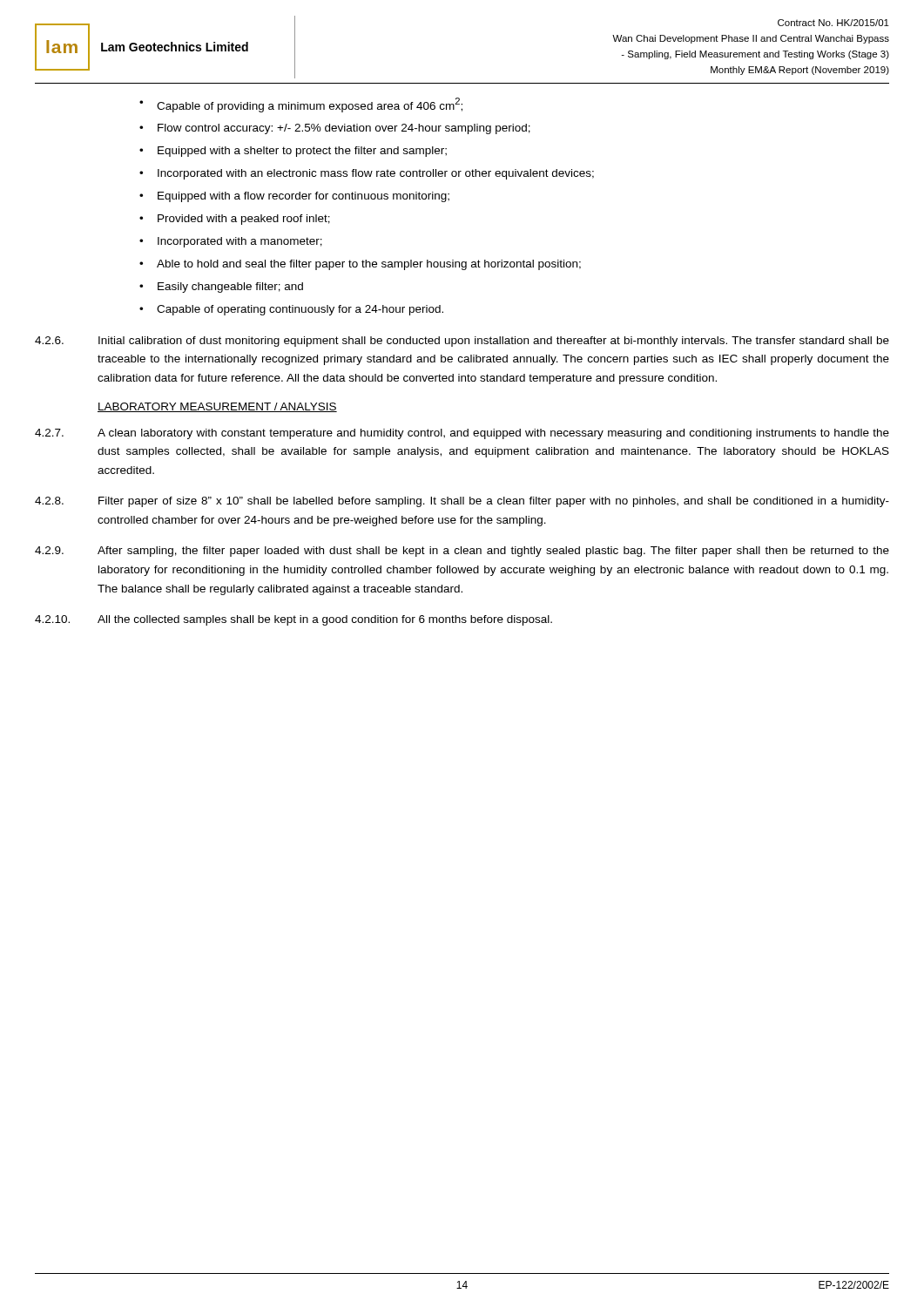Locate the block of text that opens with "• Capable of operating continuously for a 24-hour"
This screenshot has height=1307, width=924.
(x=291, y=310)
